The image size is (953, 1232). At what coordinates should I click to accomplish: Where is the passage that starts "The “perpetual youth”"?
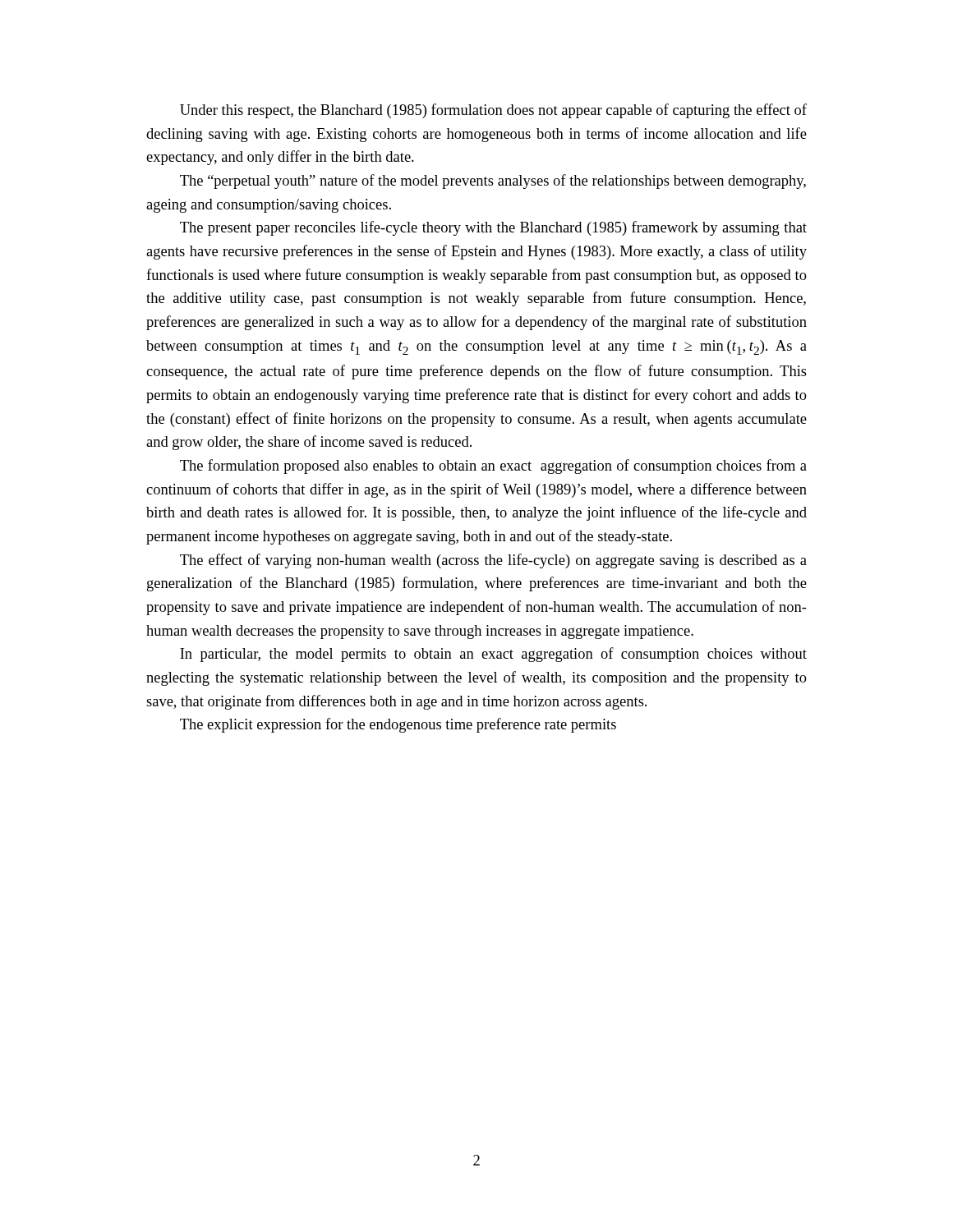(x=476, y=193)
